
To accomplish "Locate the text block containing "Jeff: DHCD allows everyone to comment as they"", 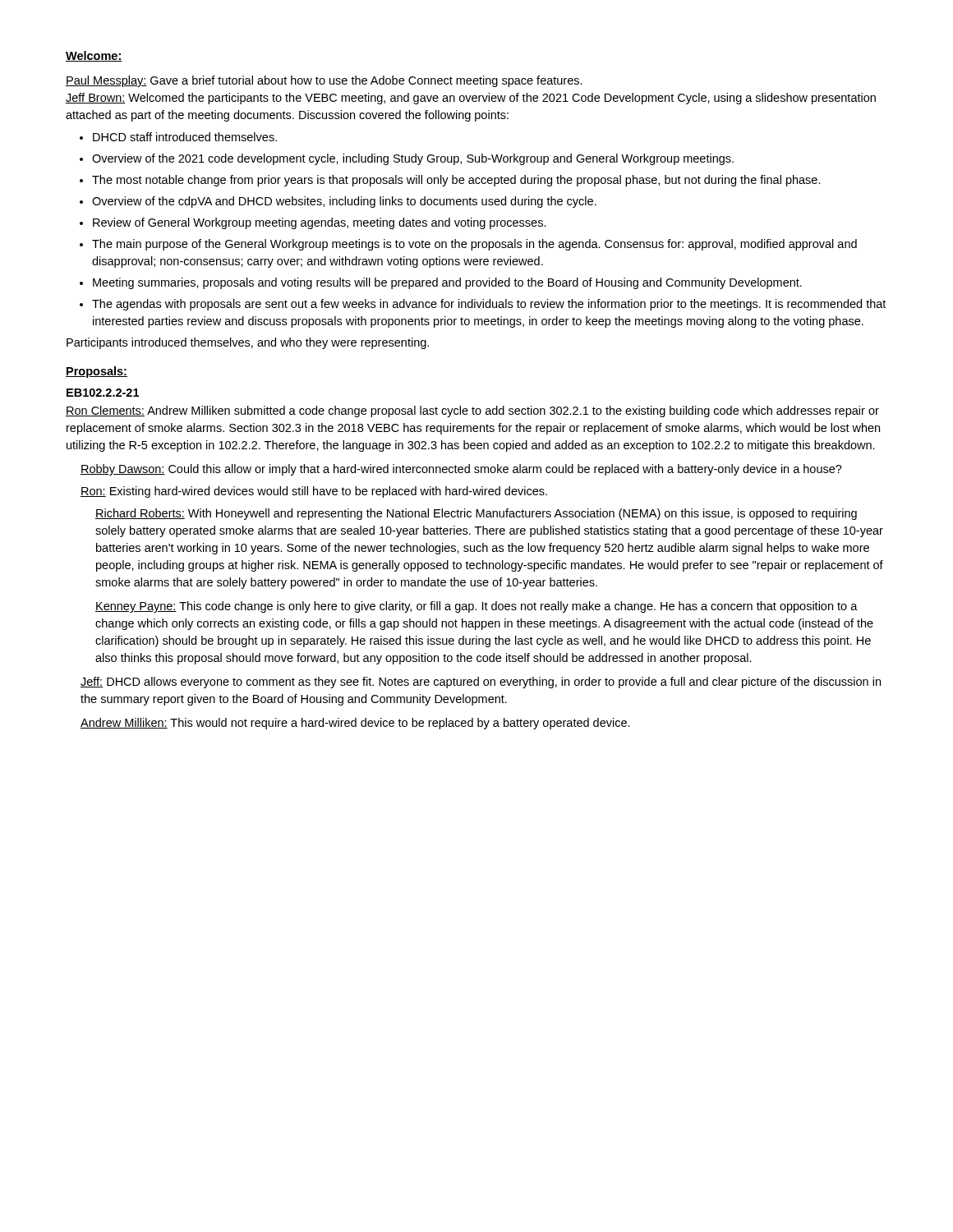I will coord(481,691).
